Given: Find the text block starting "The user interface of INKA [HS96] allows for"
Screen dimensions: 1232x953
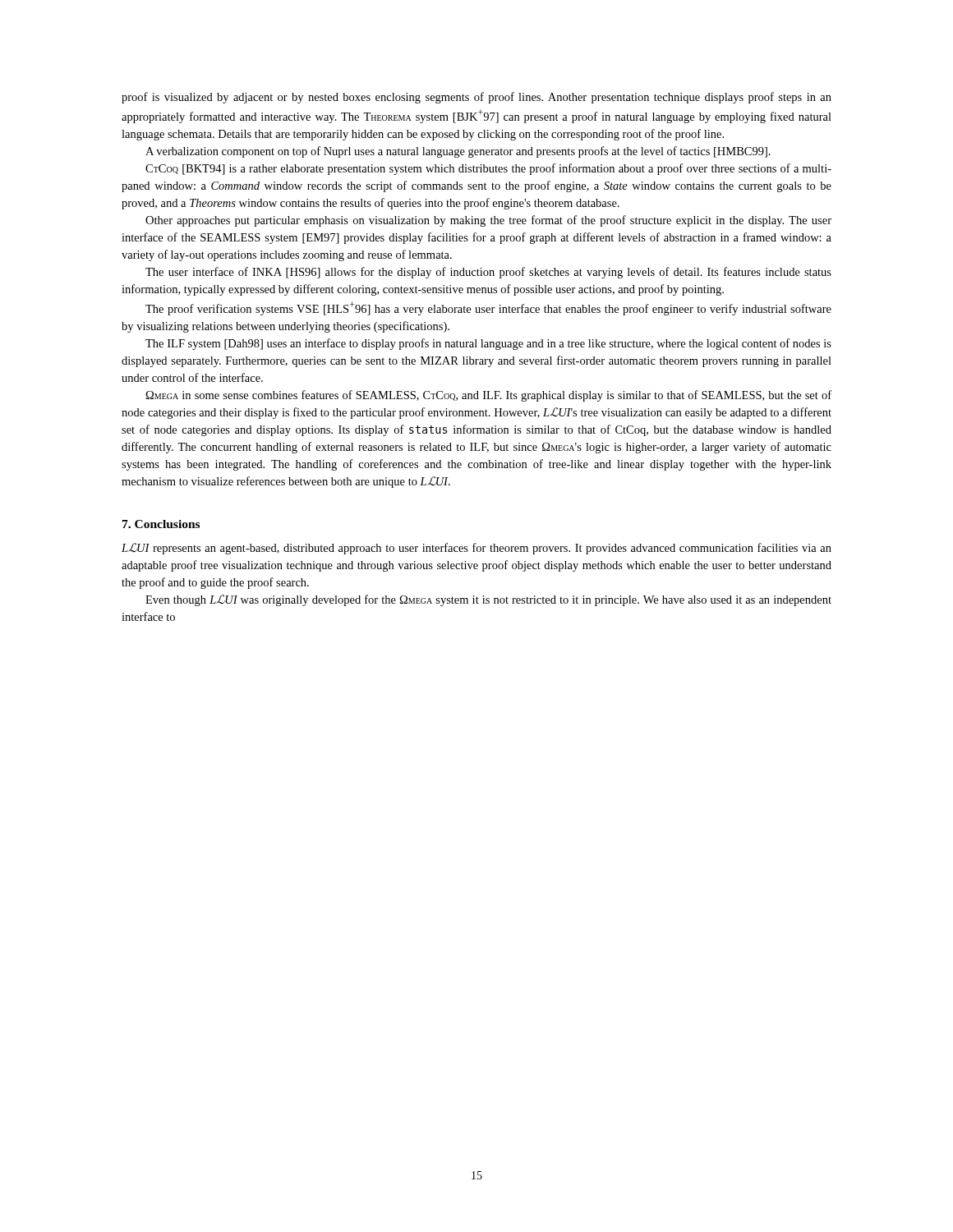Looking at the screenshot, I should click(476, 281).
